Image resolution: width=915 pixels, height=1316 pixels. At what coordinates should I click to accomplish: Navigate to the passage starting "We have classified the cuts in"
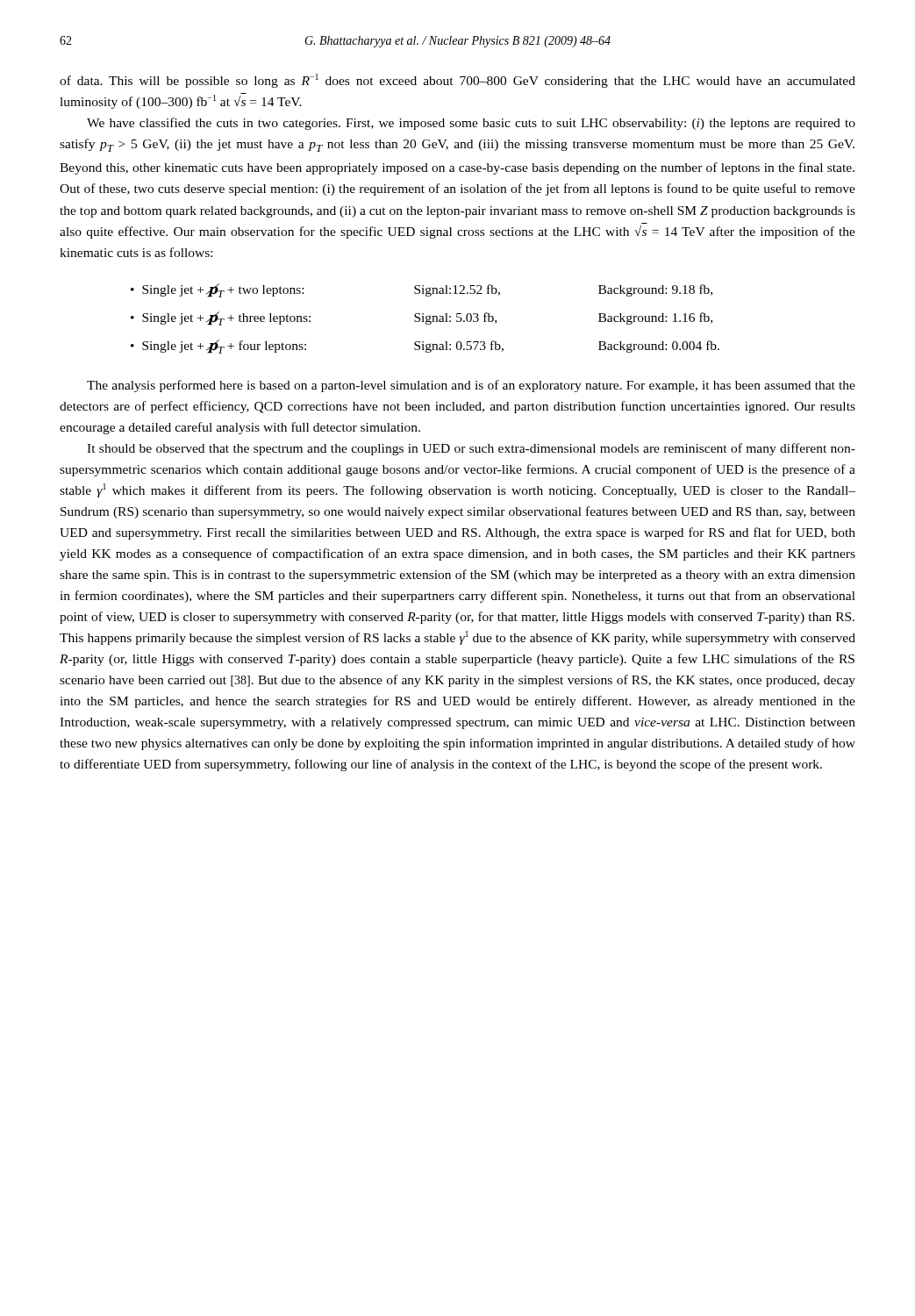[458, 188]
